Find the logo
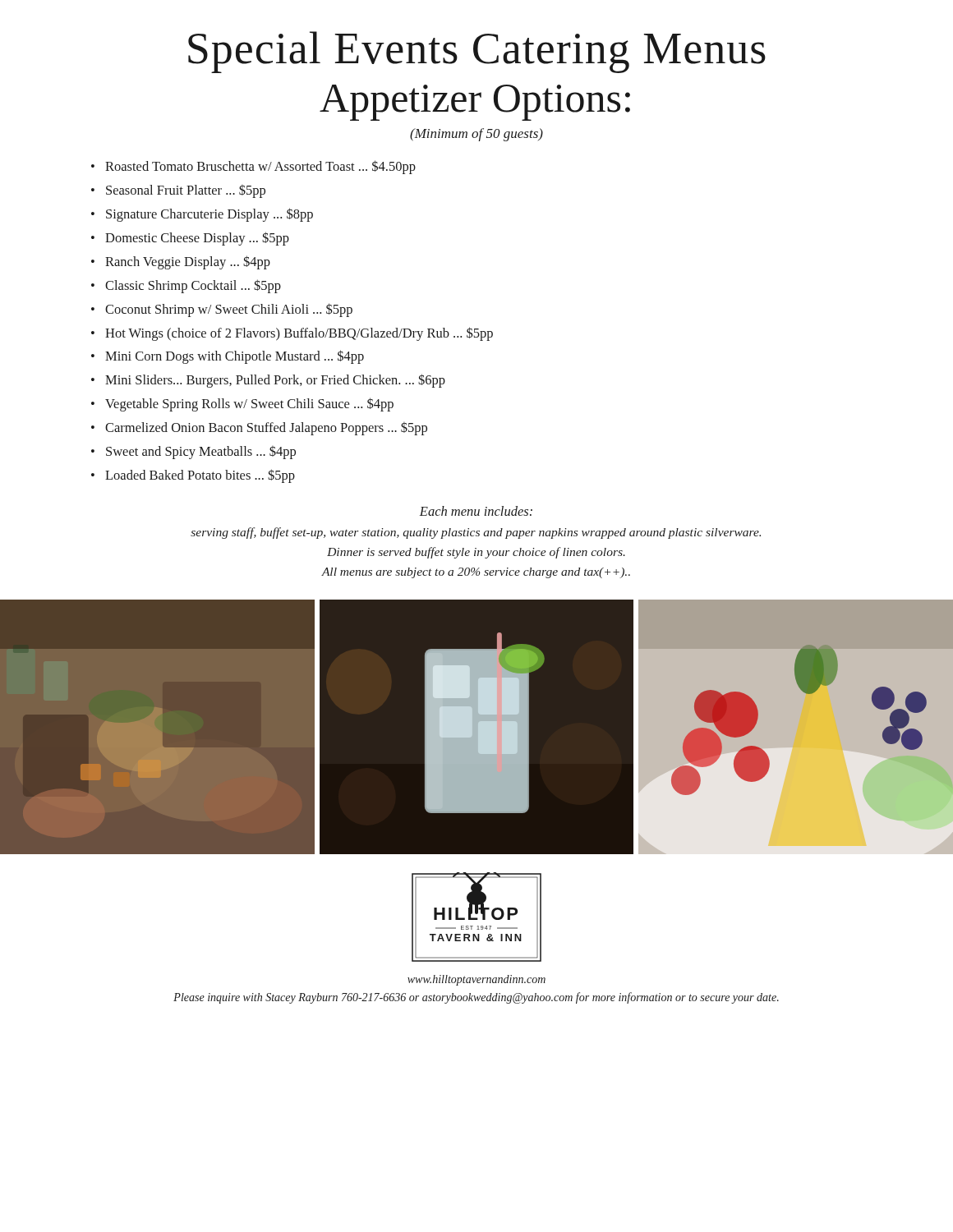This screenshot has width=953, height=1232. tap(476, 919)
